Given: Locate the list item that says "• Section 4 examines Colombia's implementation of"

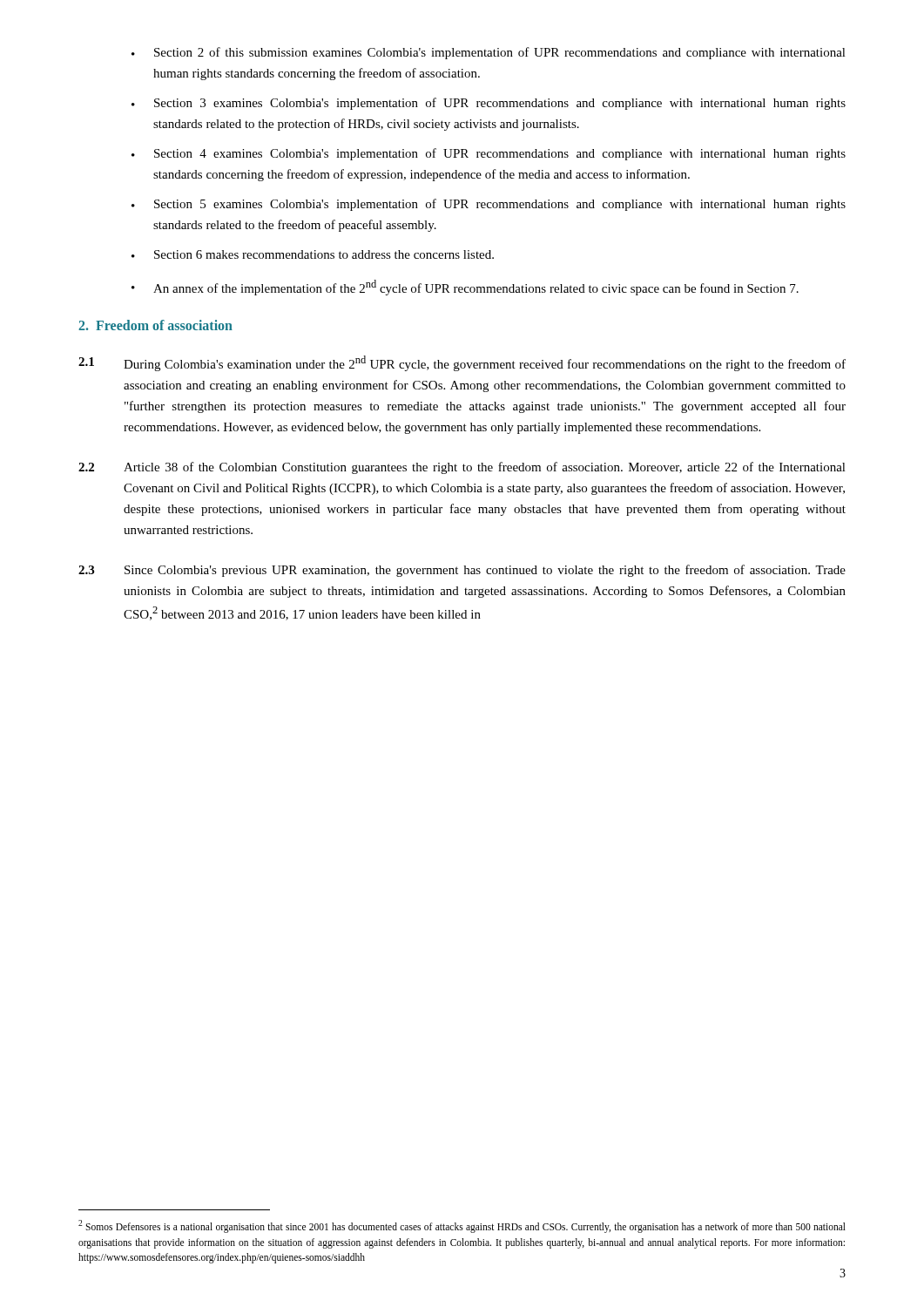Looking at the screenshot, I should coord(488,164).
